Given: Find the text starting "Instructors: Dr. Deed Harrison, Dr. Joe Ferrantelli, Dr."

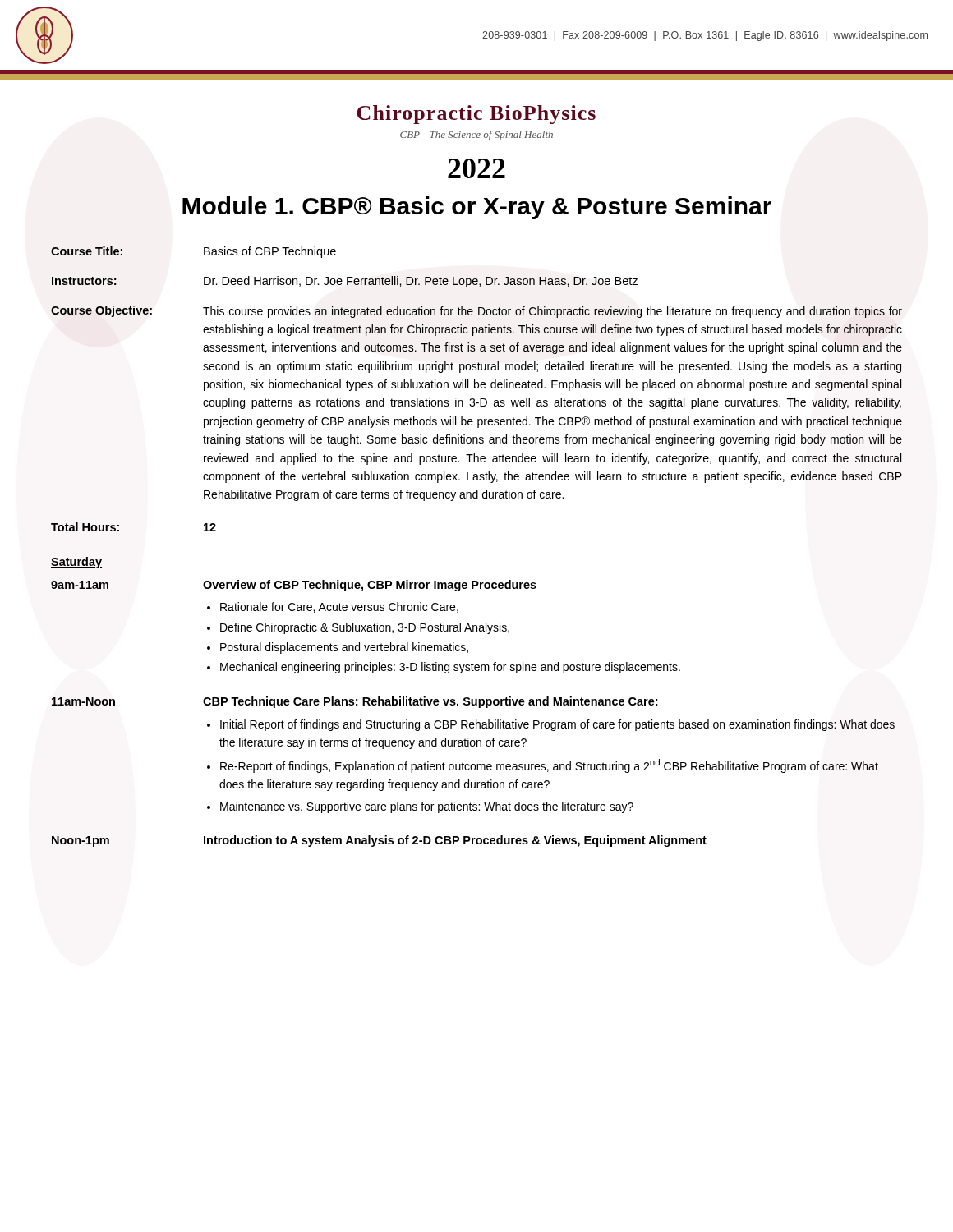Looking at the screenshot, I should 344,281.
